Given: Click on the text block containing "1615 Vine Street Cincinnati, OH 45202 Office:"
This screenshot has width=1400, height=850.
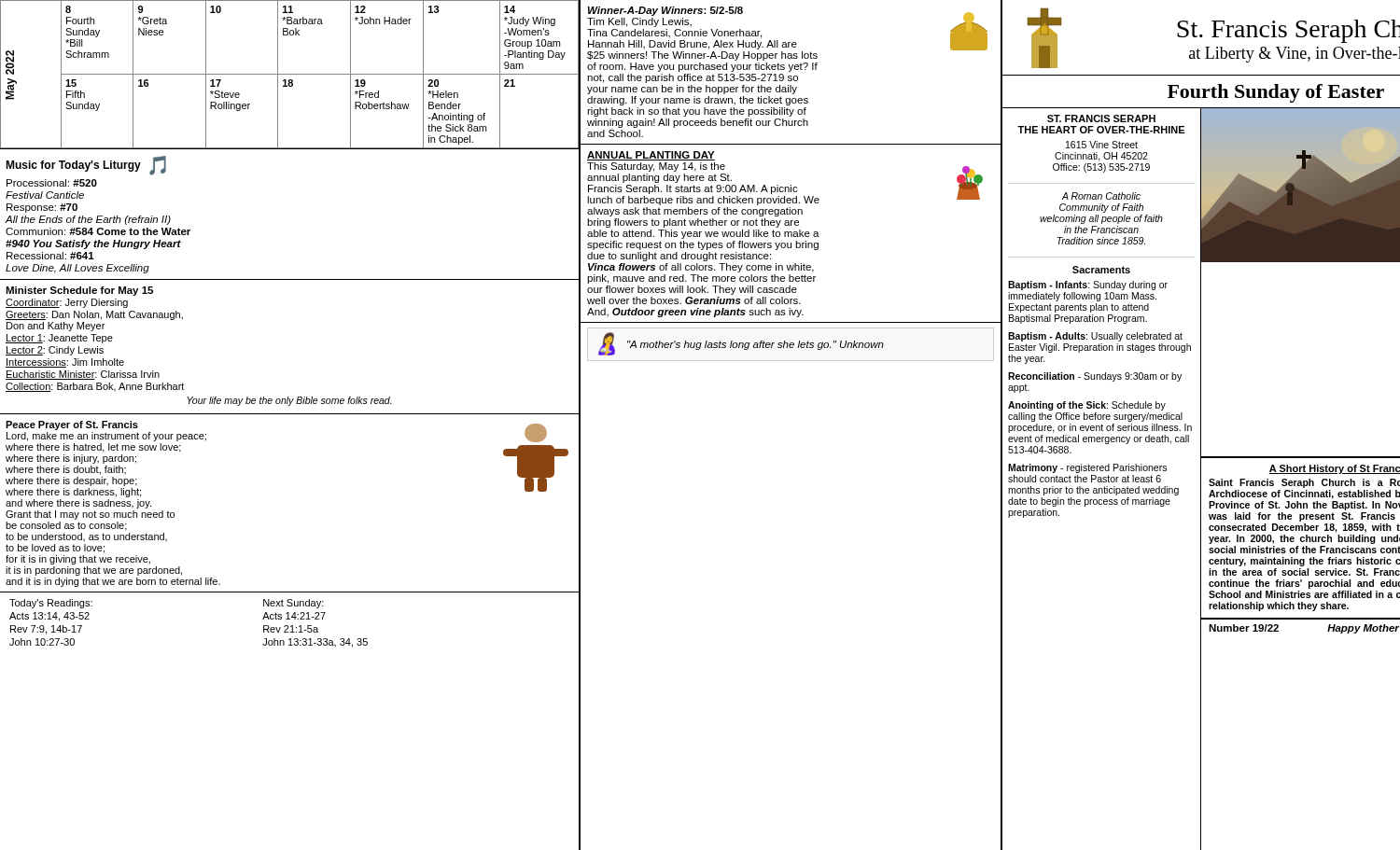Looking at the screenshot, I should click(x=1101, y=156).
